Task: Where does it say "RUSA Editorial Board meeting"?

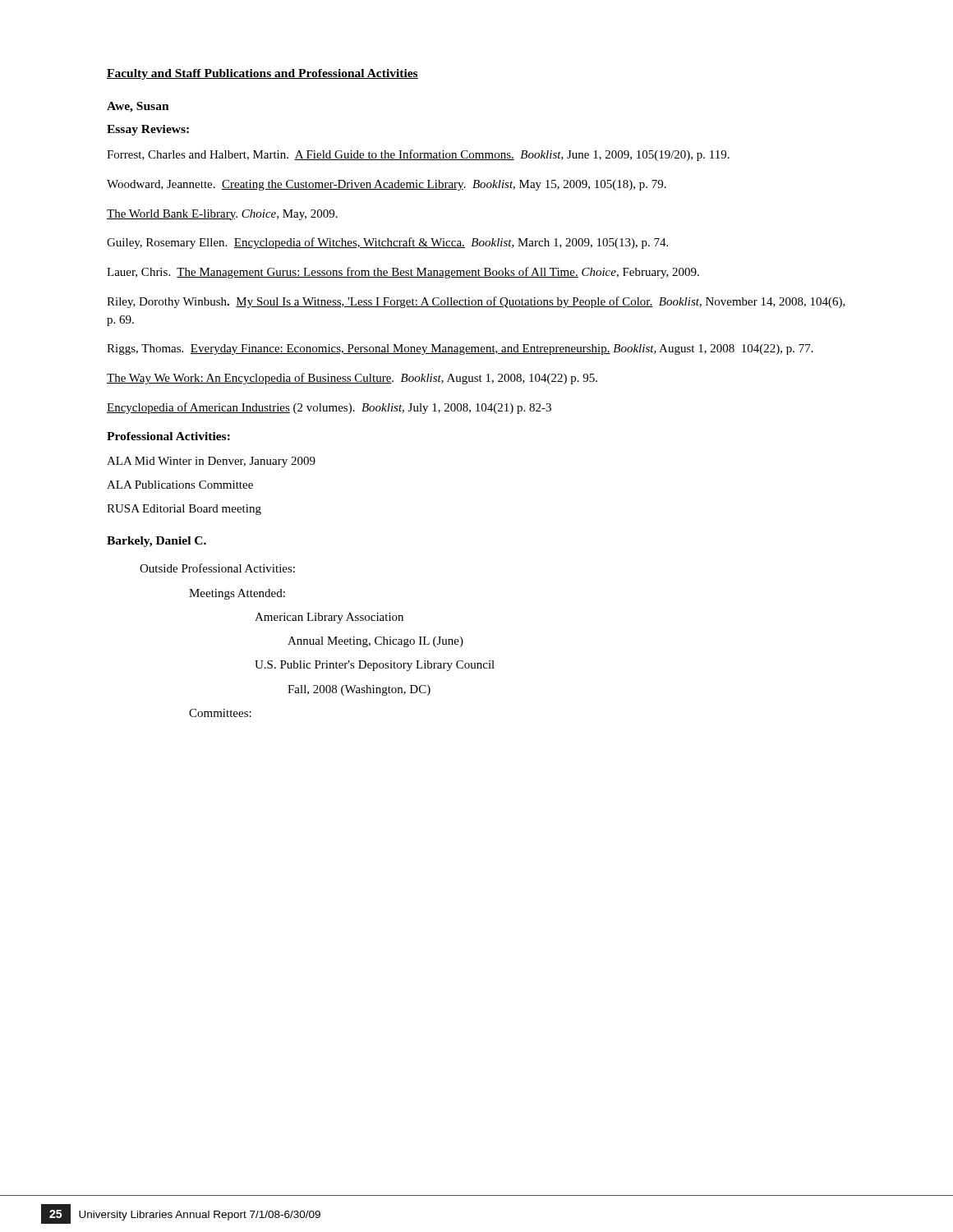Action: click(184, 508)
